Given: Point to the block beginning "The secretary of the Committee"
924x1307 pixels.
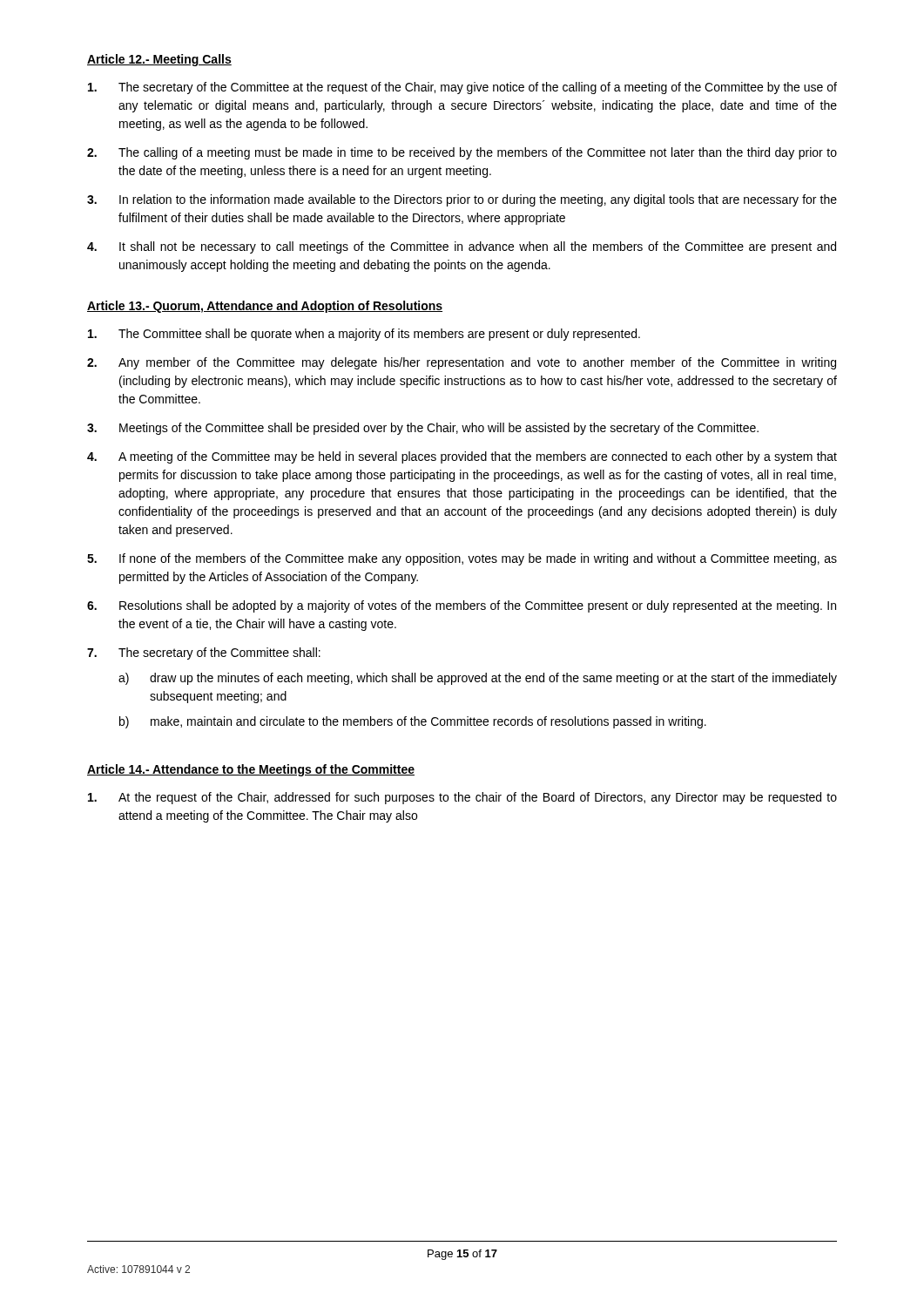Looking at the screenshot, I should coord(462,106).
